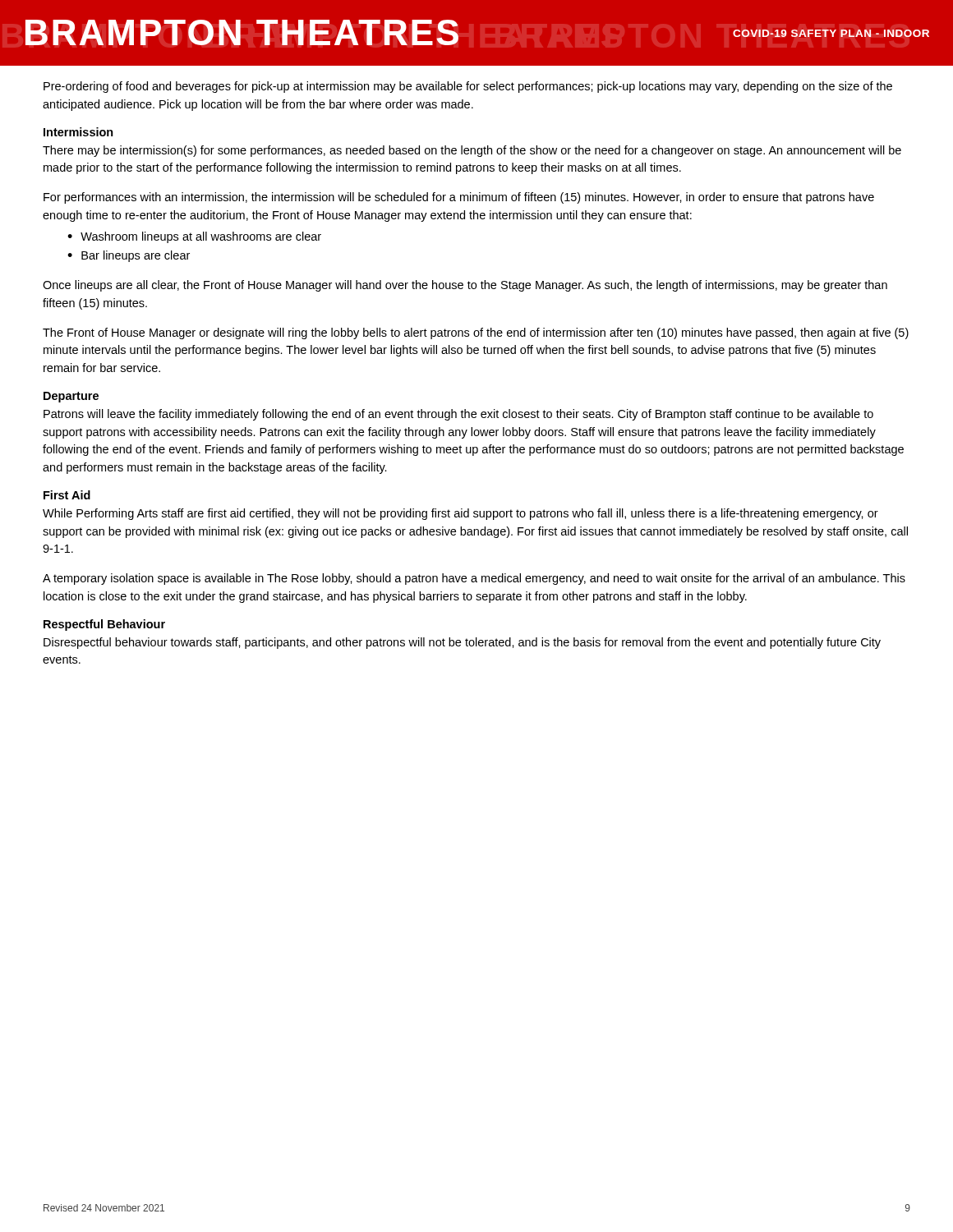Find the block on this page that starts "There may be intermission(s) for some performances,"

coord(472,159)
